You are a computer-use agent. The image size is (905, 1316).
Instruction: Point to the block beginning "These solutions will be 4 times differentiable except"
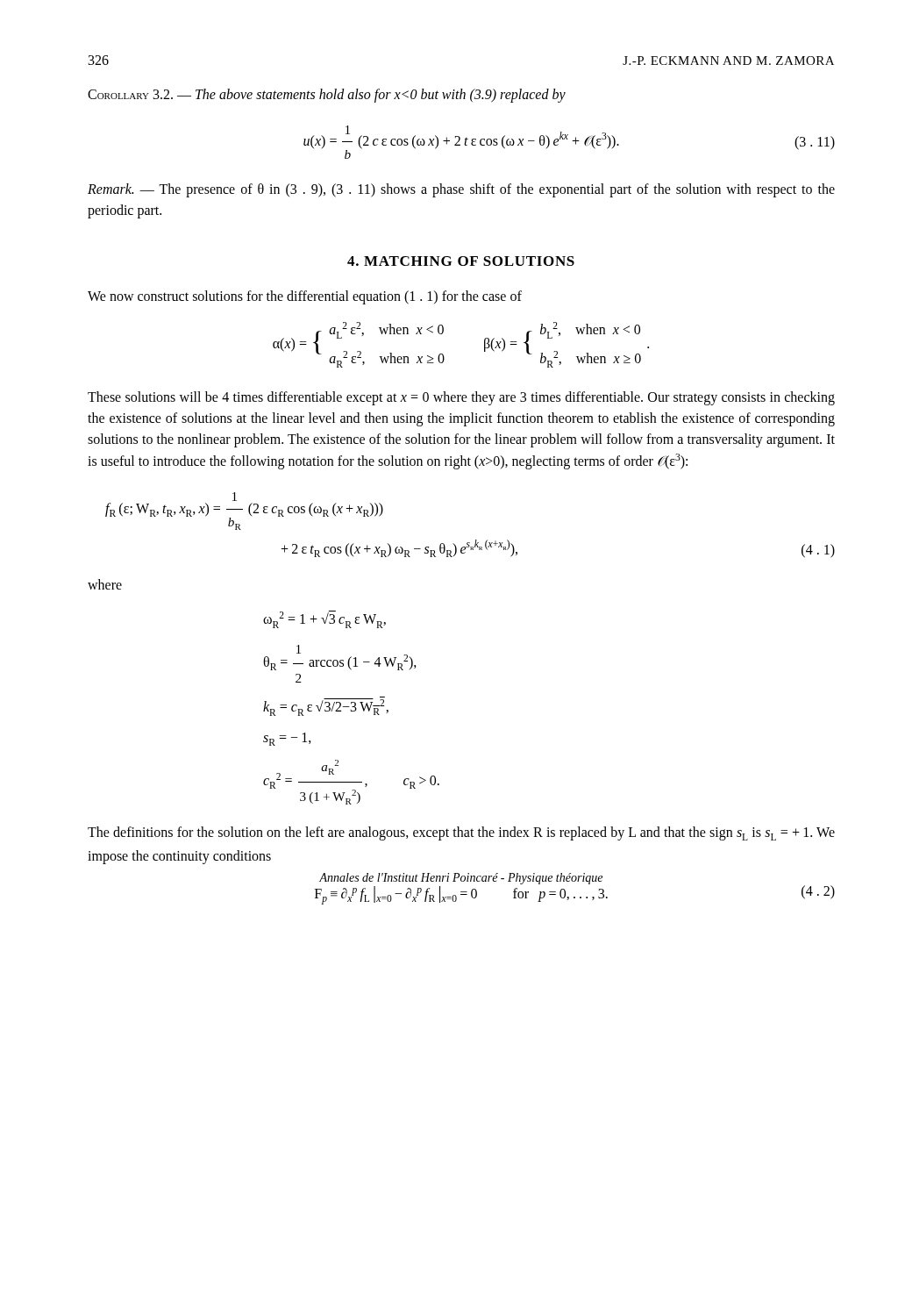461,429
